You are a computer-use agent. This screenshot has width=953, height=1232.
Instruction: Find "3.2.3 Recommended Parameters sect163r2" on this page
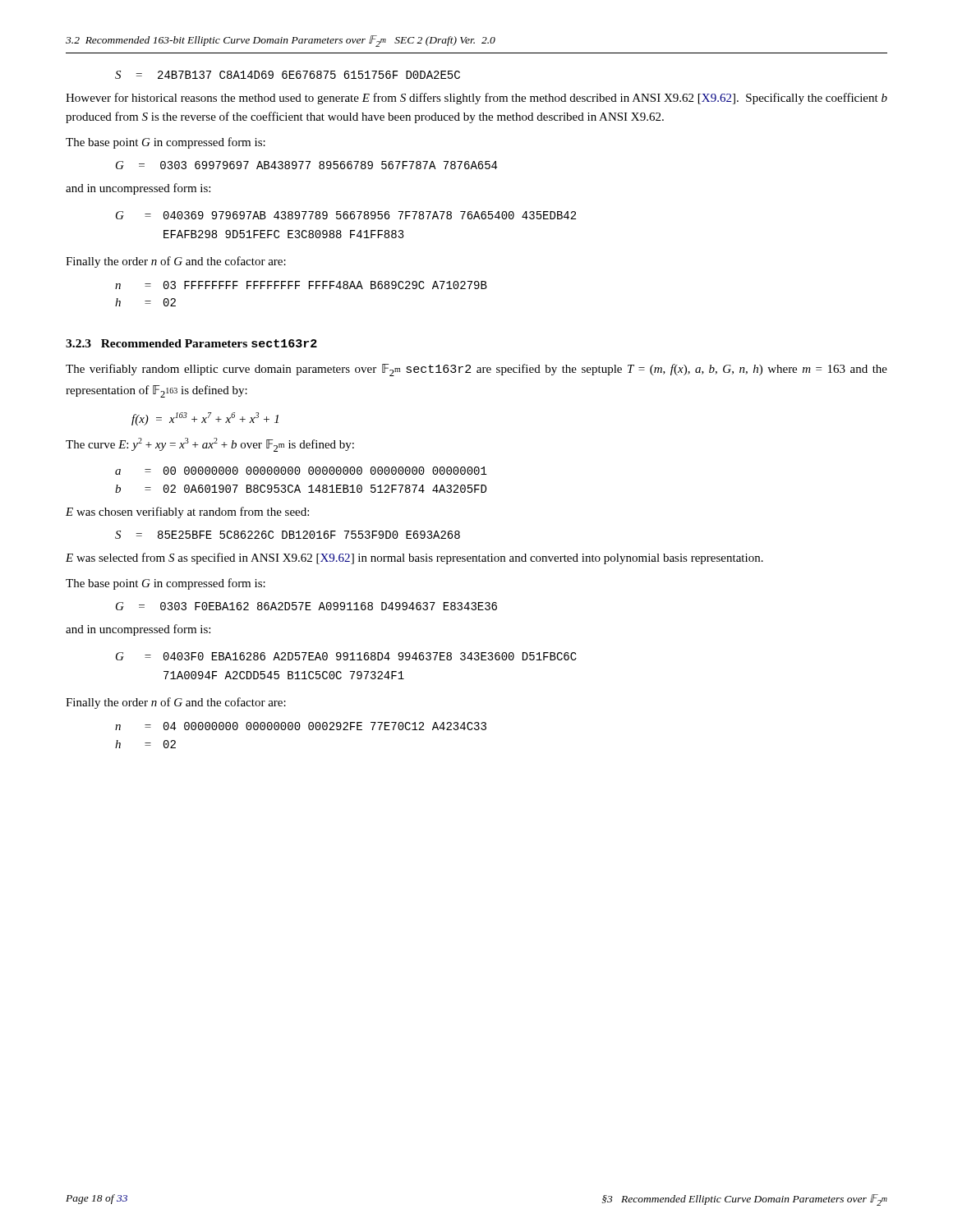[192, 343]
